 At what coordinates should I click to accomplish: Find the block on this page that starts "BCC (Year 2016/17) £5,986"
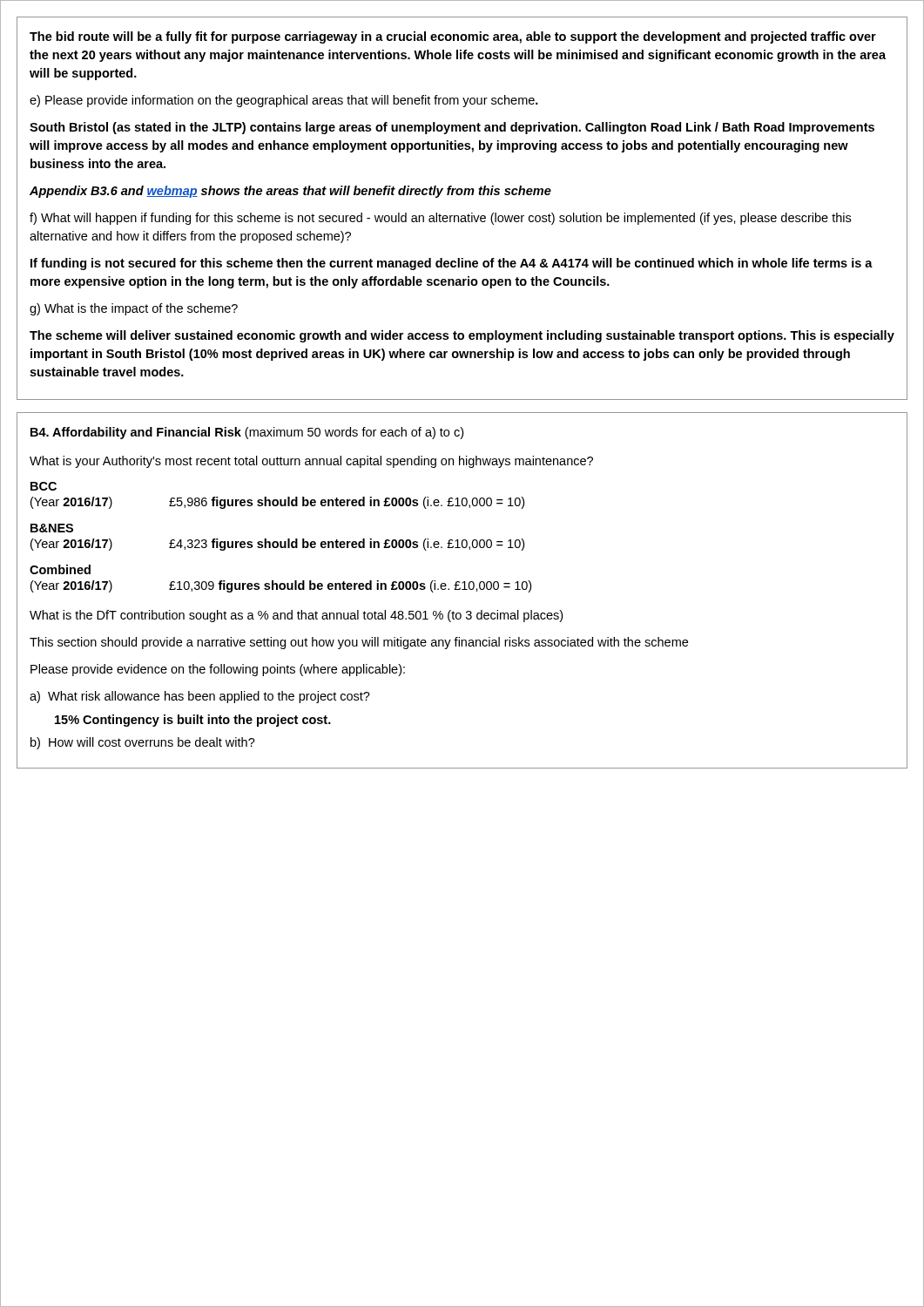point(462,496)
